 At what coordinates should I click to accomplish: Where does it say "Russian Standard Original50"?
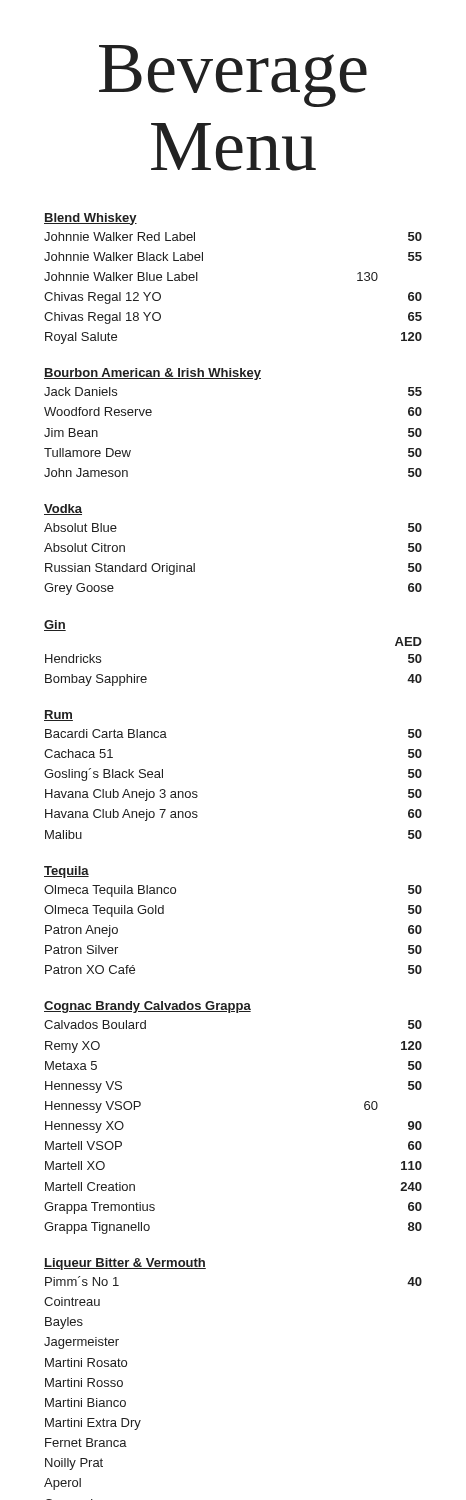coord(120,568)
